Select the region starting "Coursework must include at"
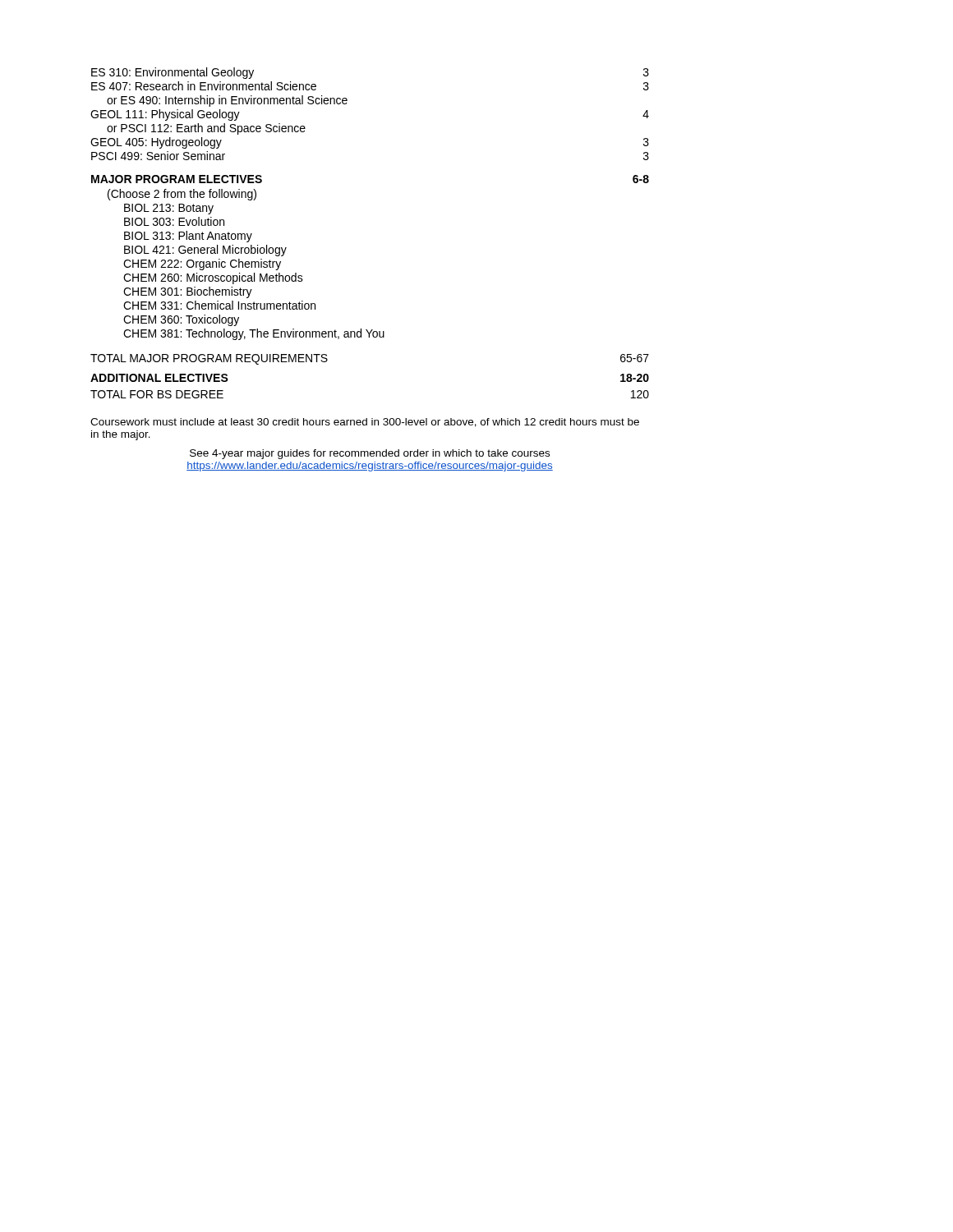The height and width of the screenshot is (1232, 953). tap(365, 428)
